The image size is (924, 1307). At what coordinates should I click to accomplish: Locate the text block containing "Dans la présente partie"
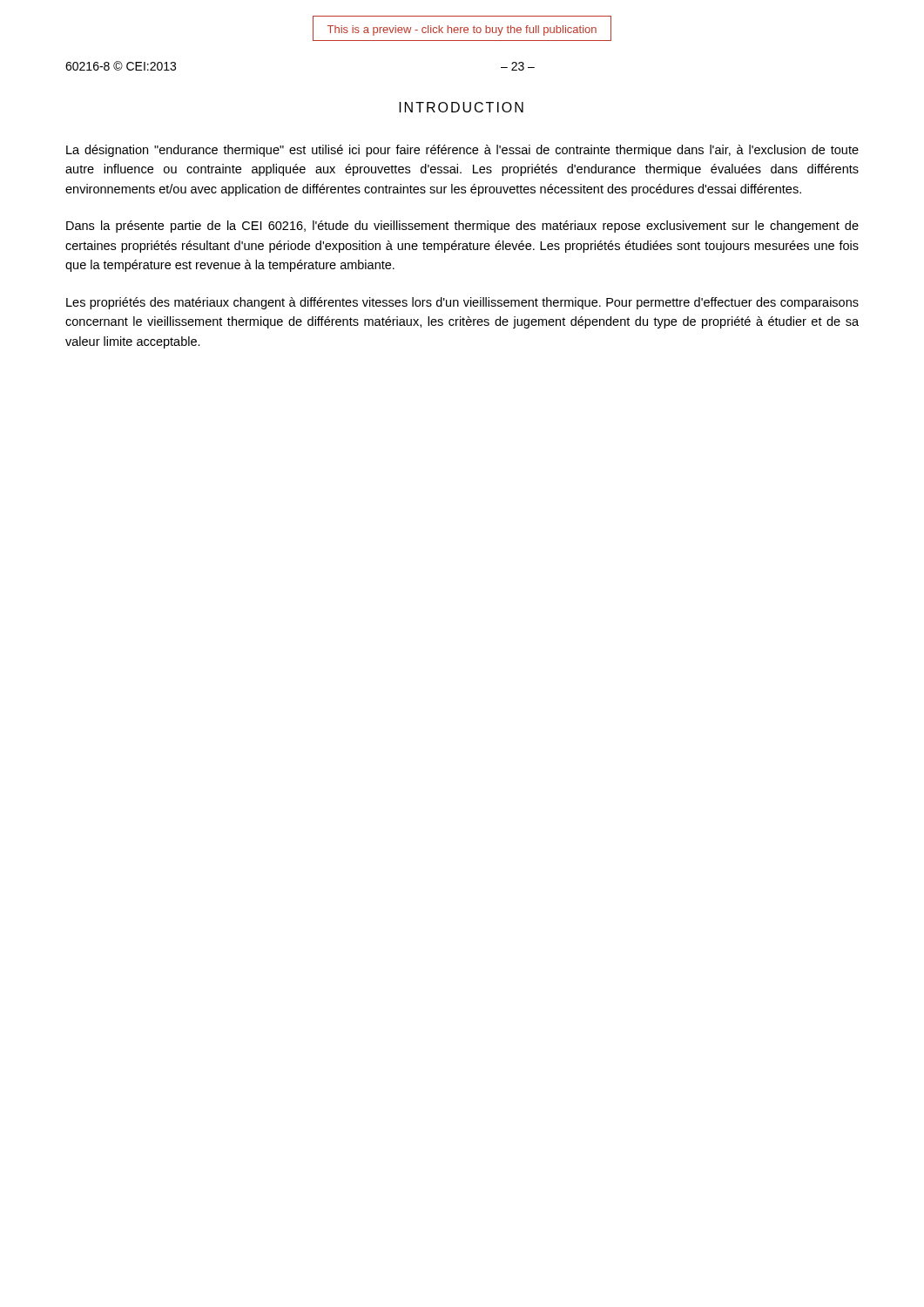[462, 246]
